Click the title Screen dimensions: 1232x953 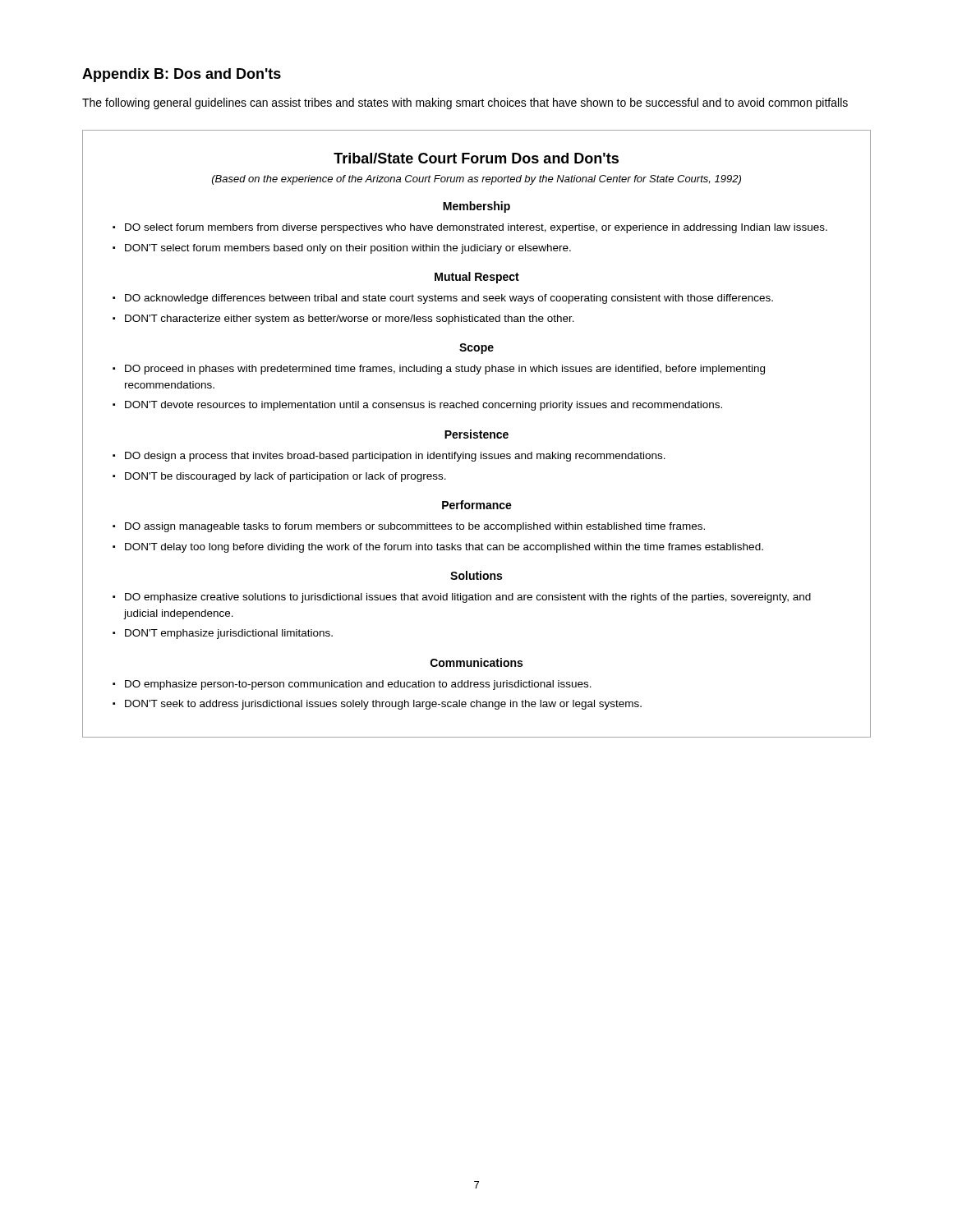click(476, 158)
